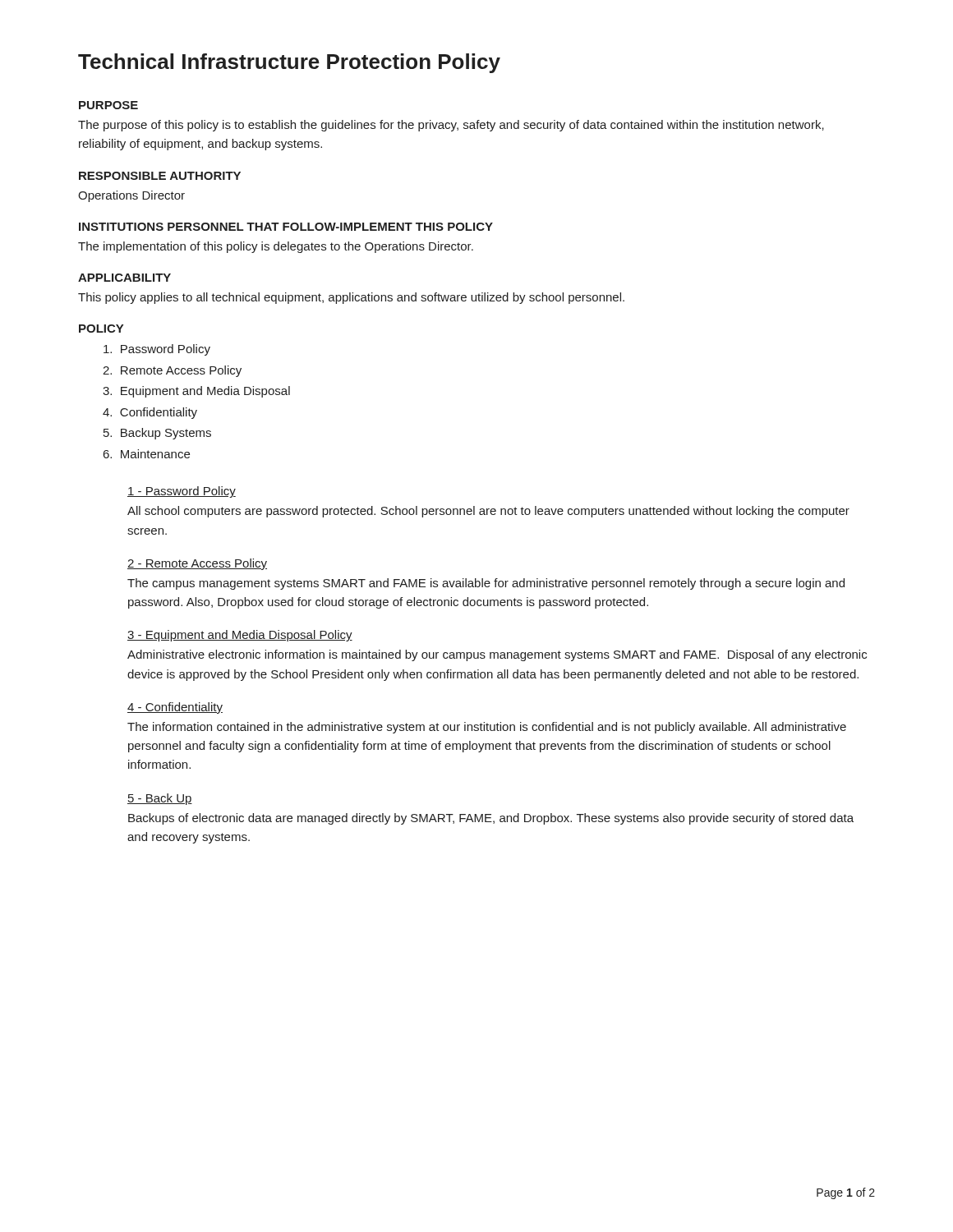
Task: Navigate to the passage starting "The purpose of this policy is to establish"
Action: [x=451, y=134]
